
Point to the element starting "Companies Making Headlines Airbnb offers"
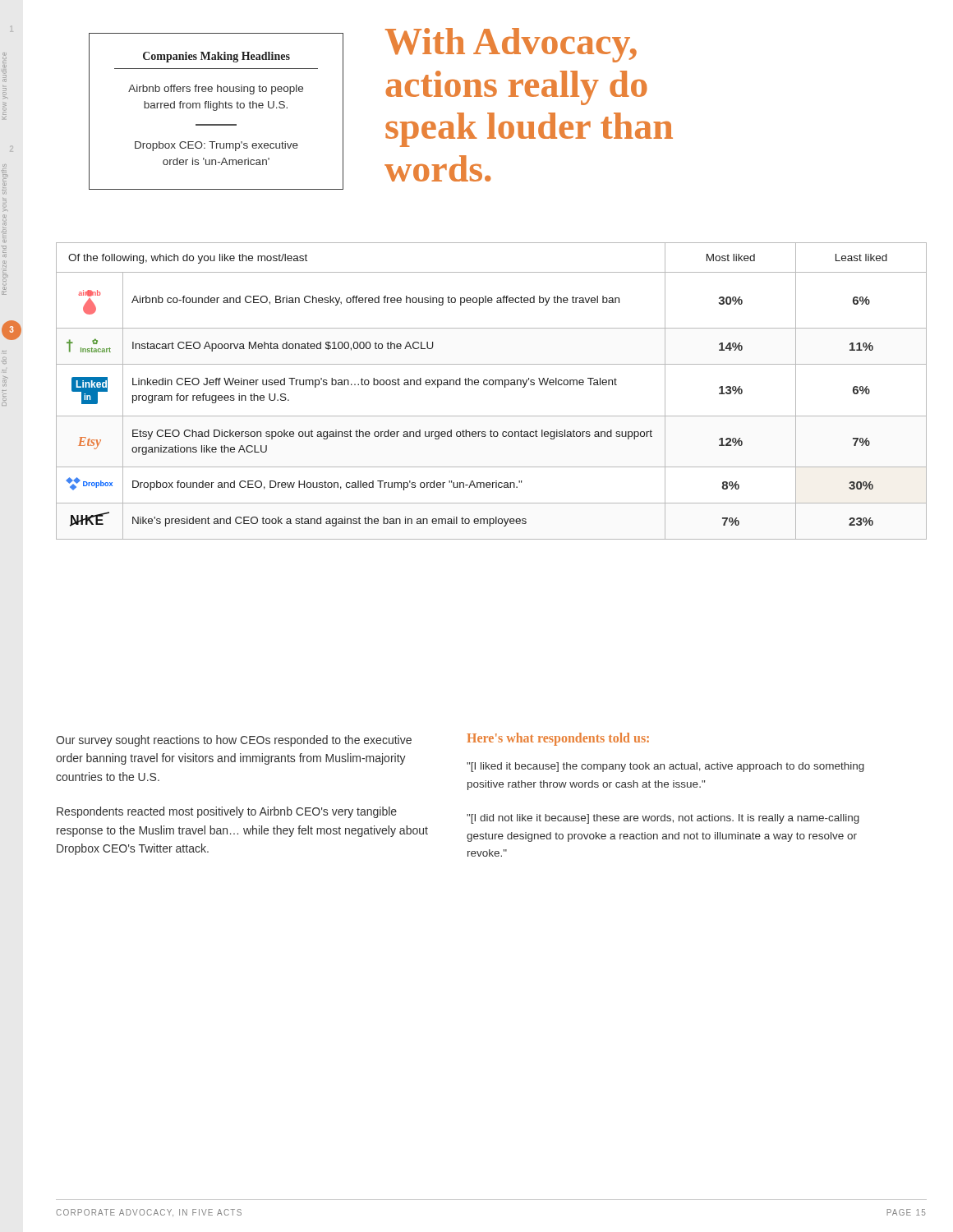point(216,111)
